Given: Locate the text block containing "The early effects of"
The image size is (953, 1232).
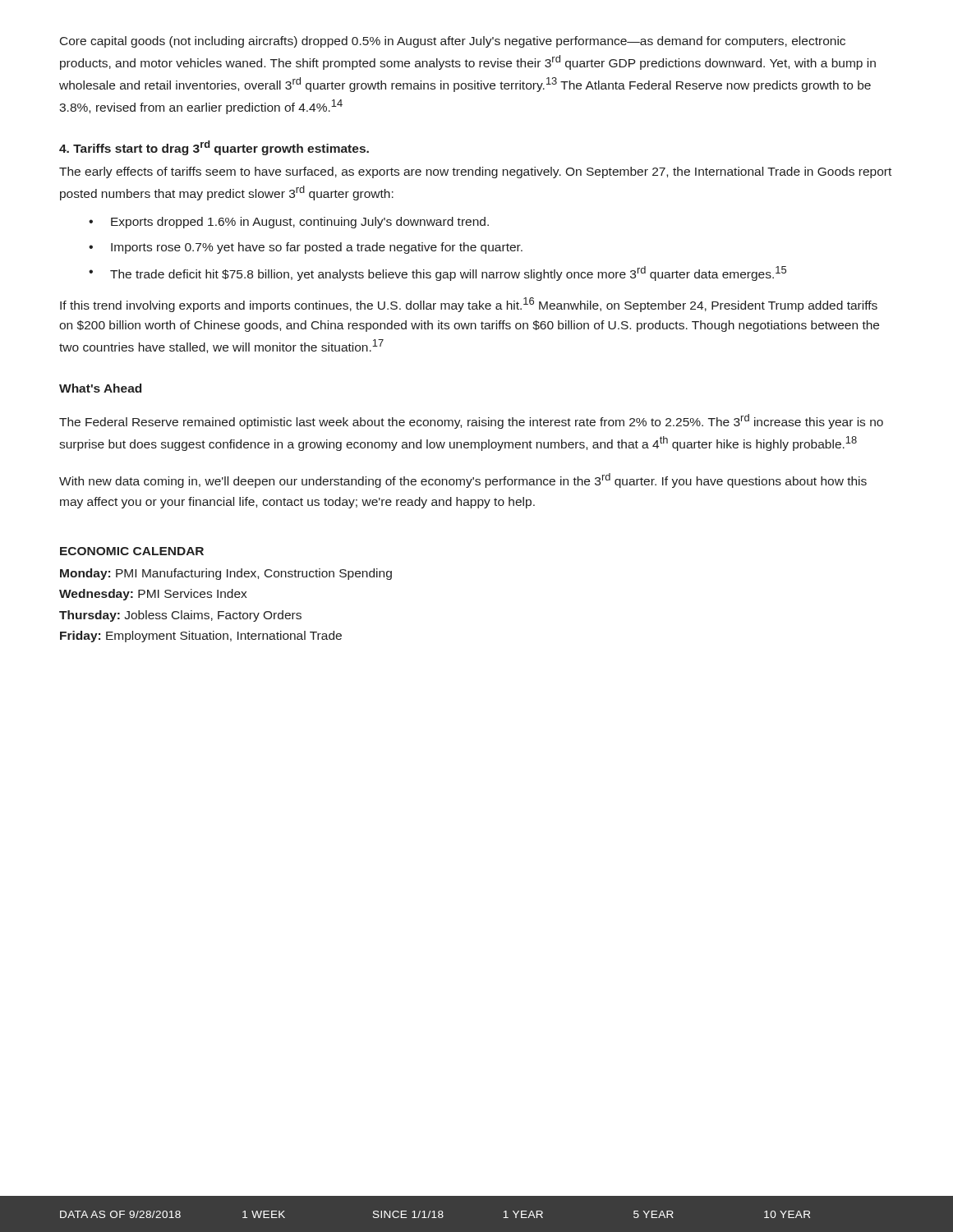Looking at the screenshot, I should pos(475,182).
